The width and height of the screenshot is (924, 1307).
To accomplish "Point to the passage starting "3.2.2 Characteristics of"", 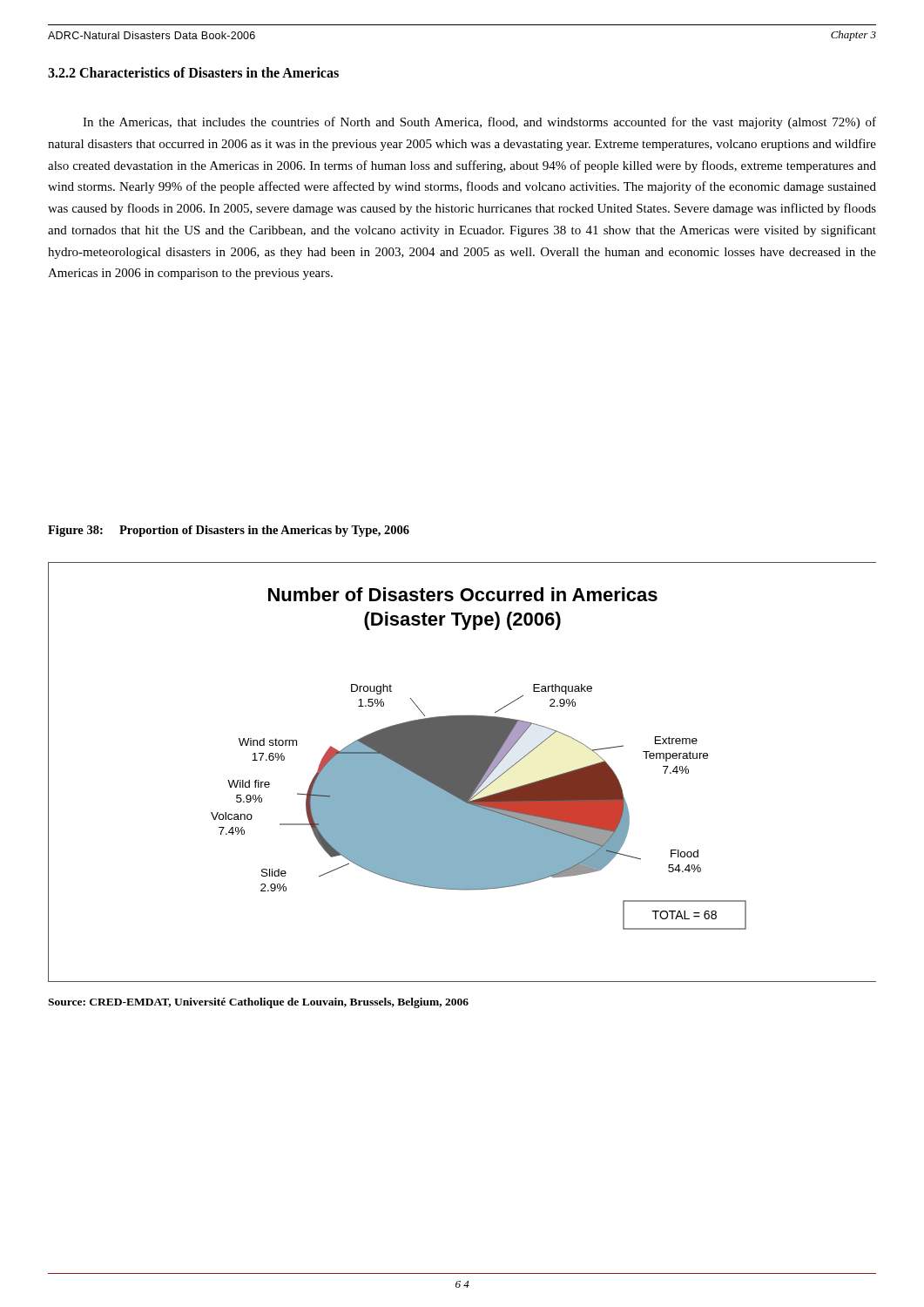I will 193,72.
